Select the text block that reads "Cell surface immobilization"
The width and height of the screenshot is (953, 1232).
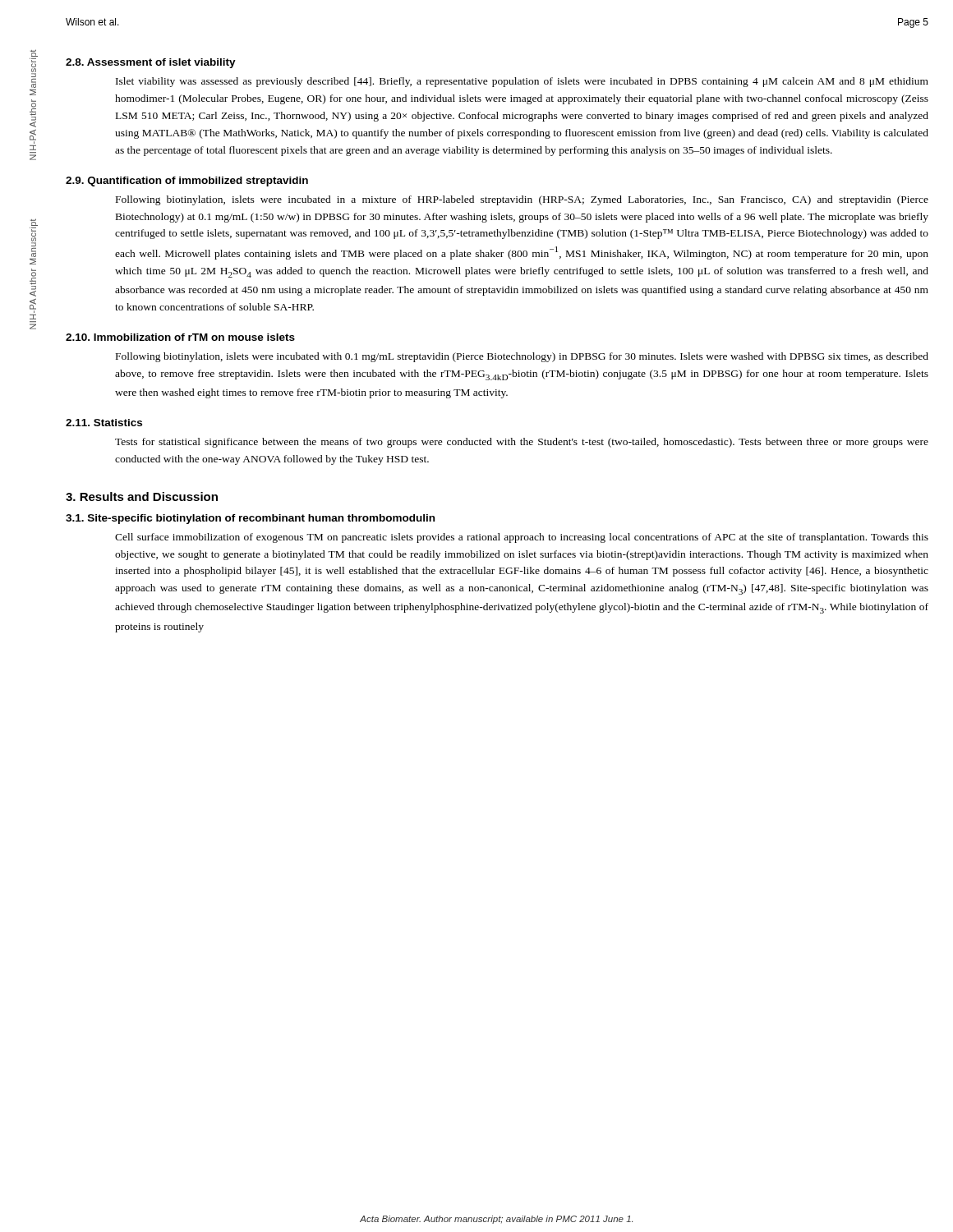click(522, 581)
